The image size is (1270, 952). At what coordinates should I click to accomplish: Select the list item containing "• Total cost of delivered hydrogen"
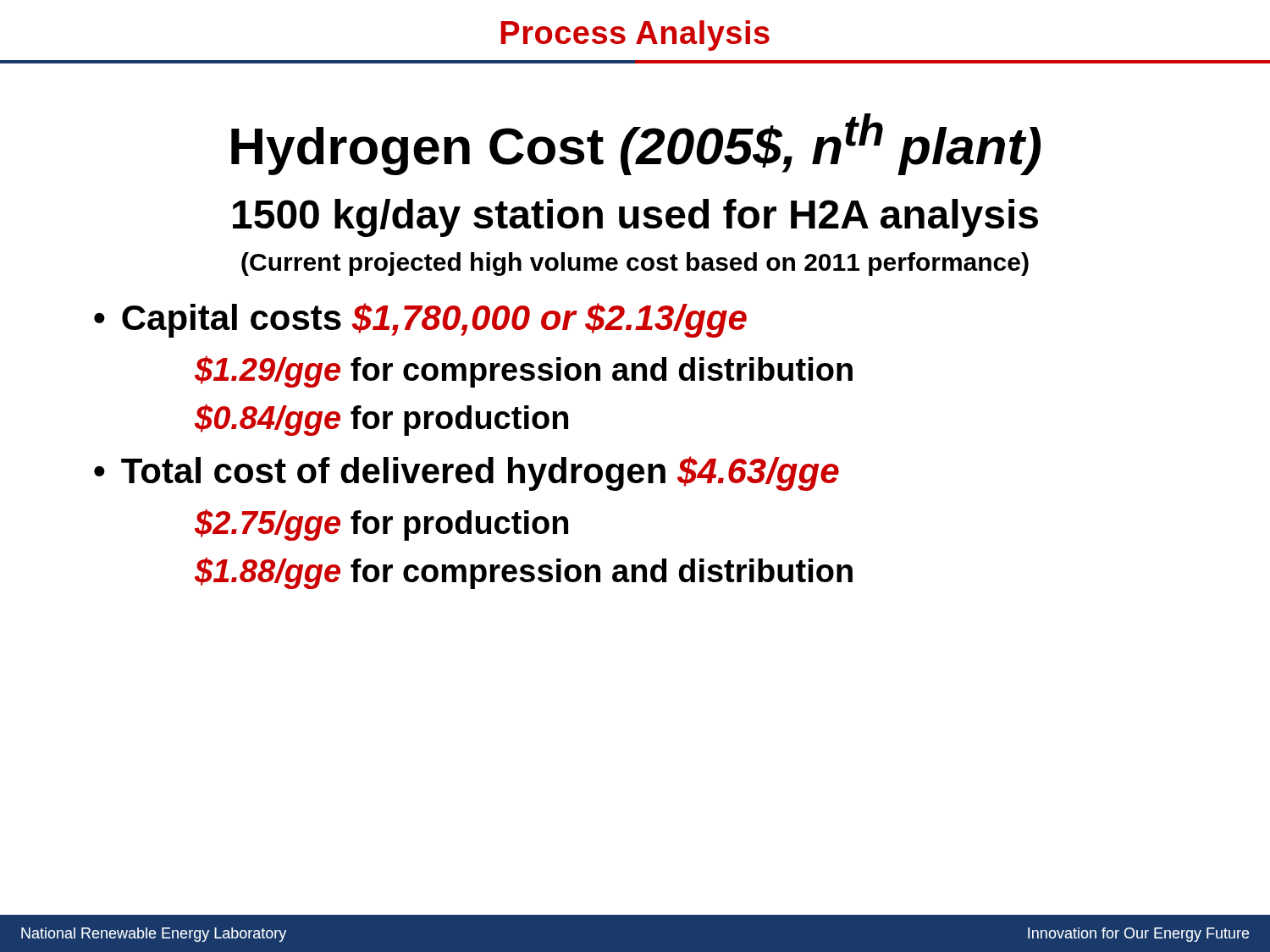[x=466, y=472]
